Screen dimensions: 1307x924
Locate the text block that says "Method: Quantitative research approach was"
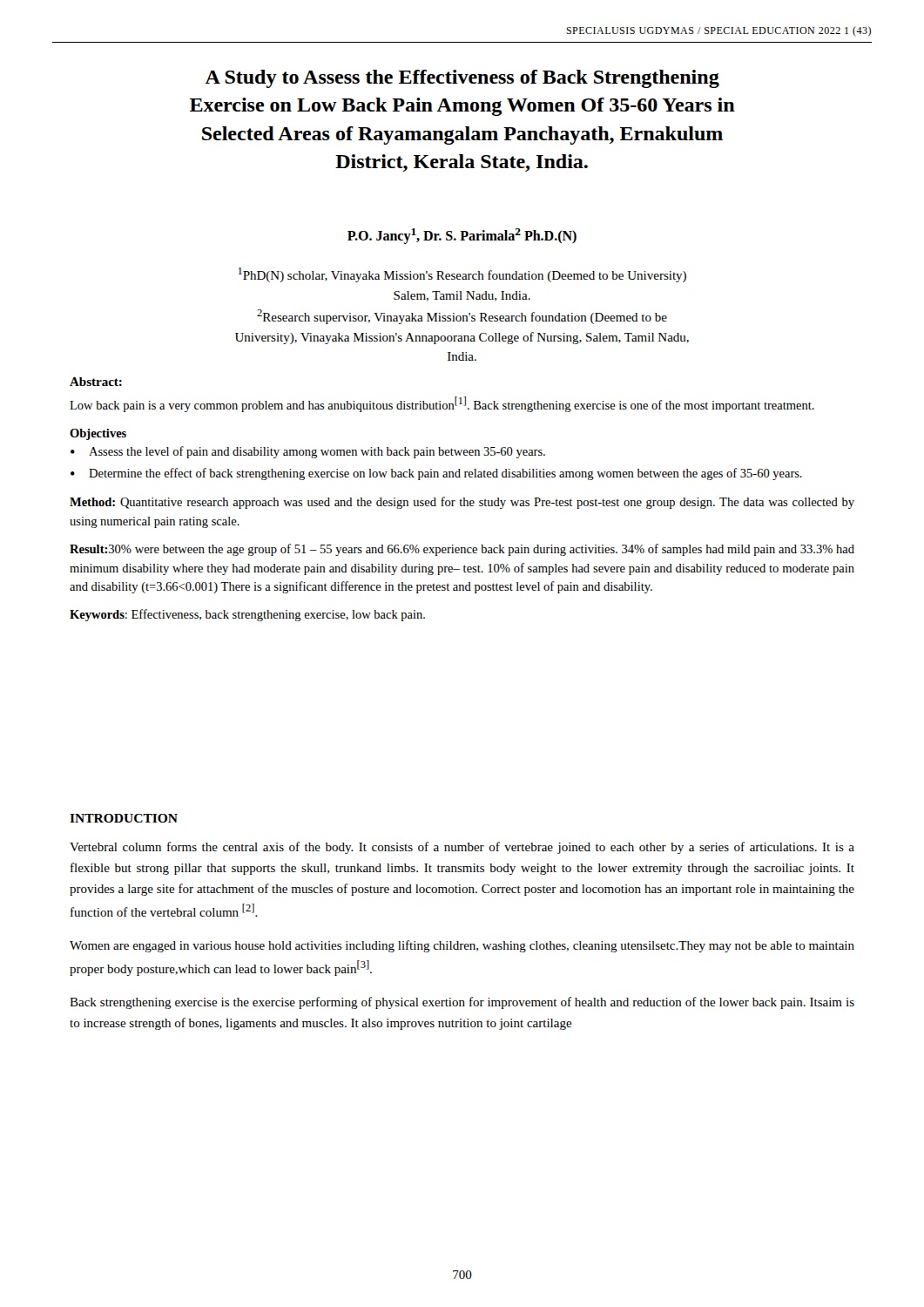pyautogui.click(x=462, y=512)
